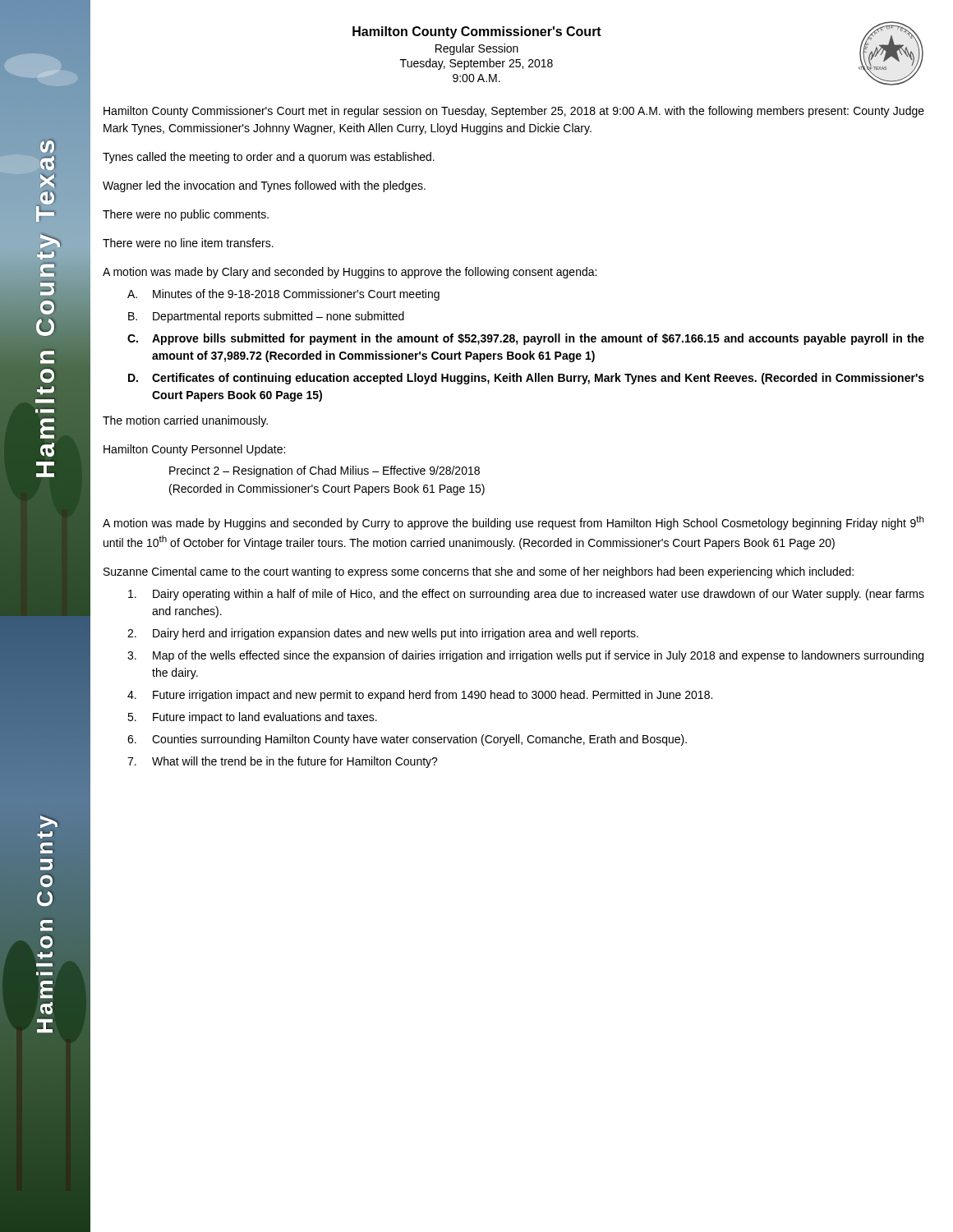The width and height of the screenshot is (953, 1232).
Task: Click the passage that begins "4. Future irrigation"
Action: point(420,695)
